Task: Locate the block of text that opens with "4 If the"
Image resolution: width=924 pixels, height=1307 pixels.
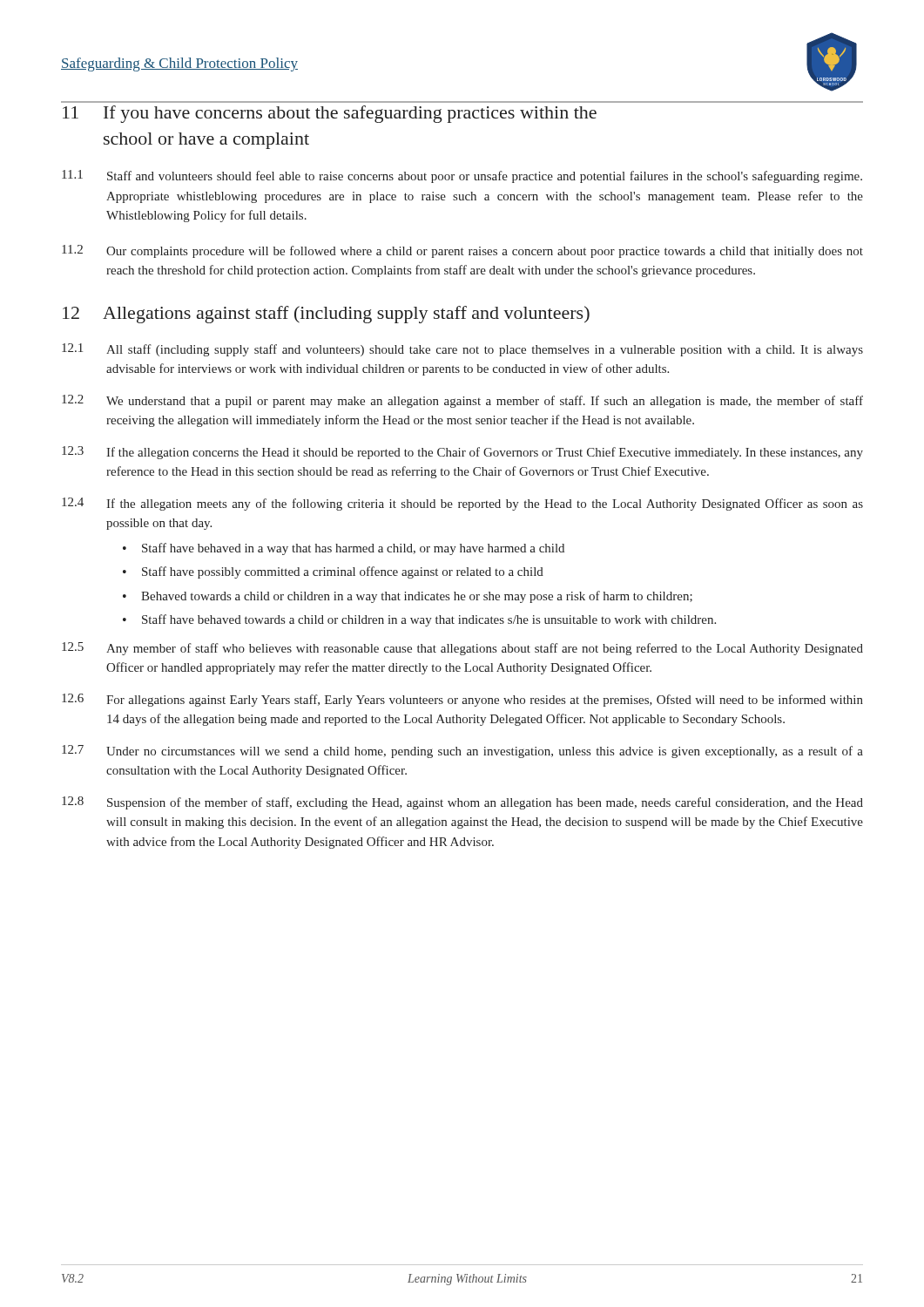Action: (462, 564)
